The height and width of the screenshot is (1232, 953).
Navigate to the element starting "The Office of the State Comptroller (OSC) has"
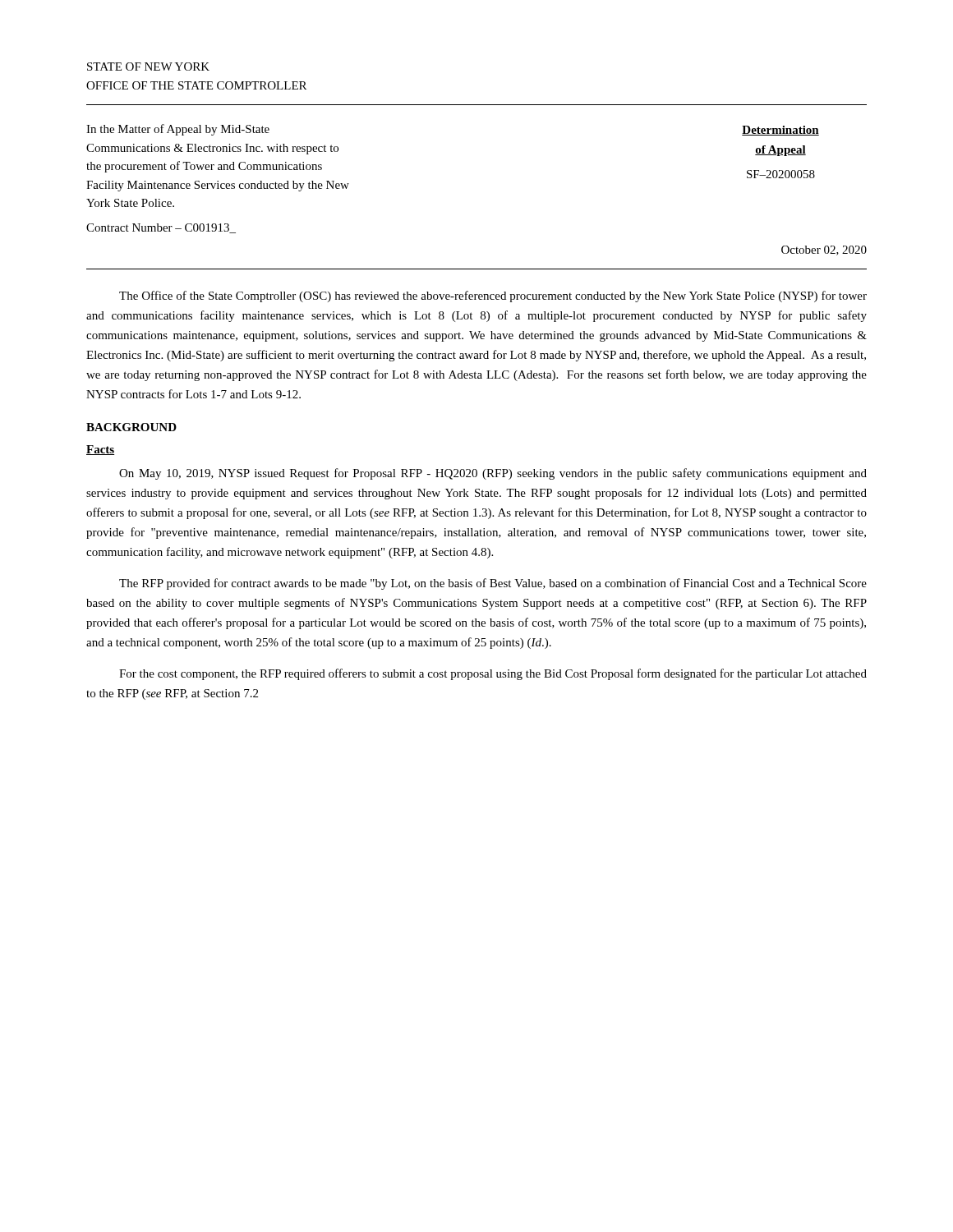[x=476, y=345]
